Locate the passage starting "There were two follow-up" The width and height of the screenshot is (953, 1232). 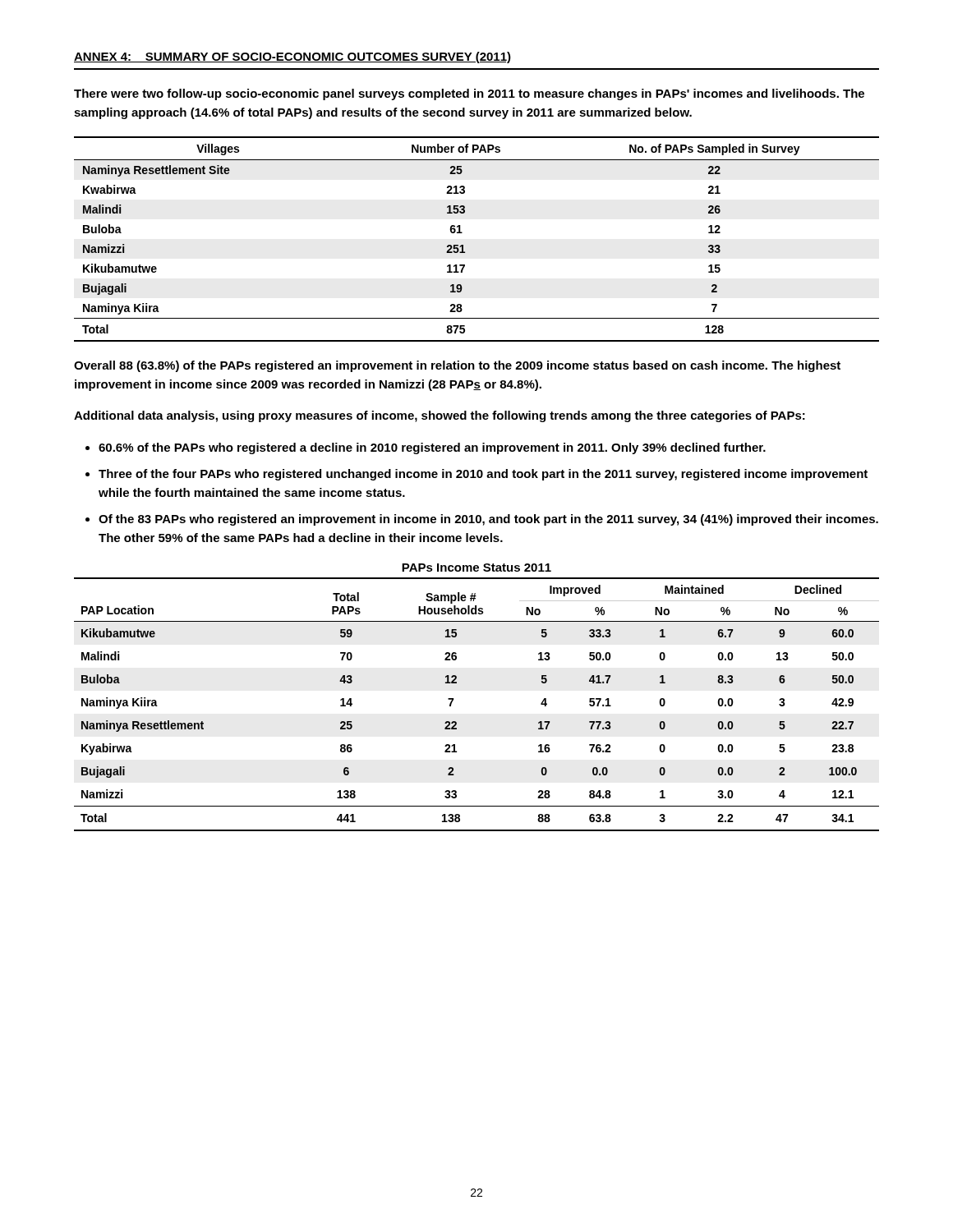(x=469, y=102)
